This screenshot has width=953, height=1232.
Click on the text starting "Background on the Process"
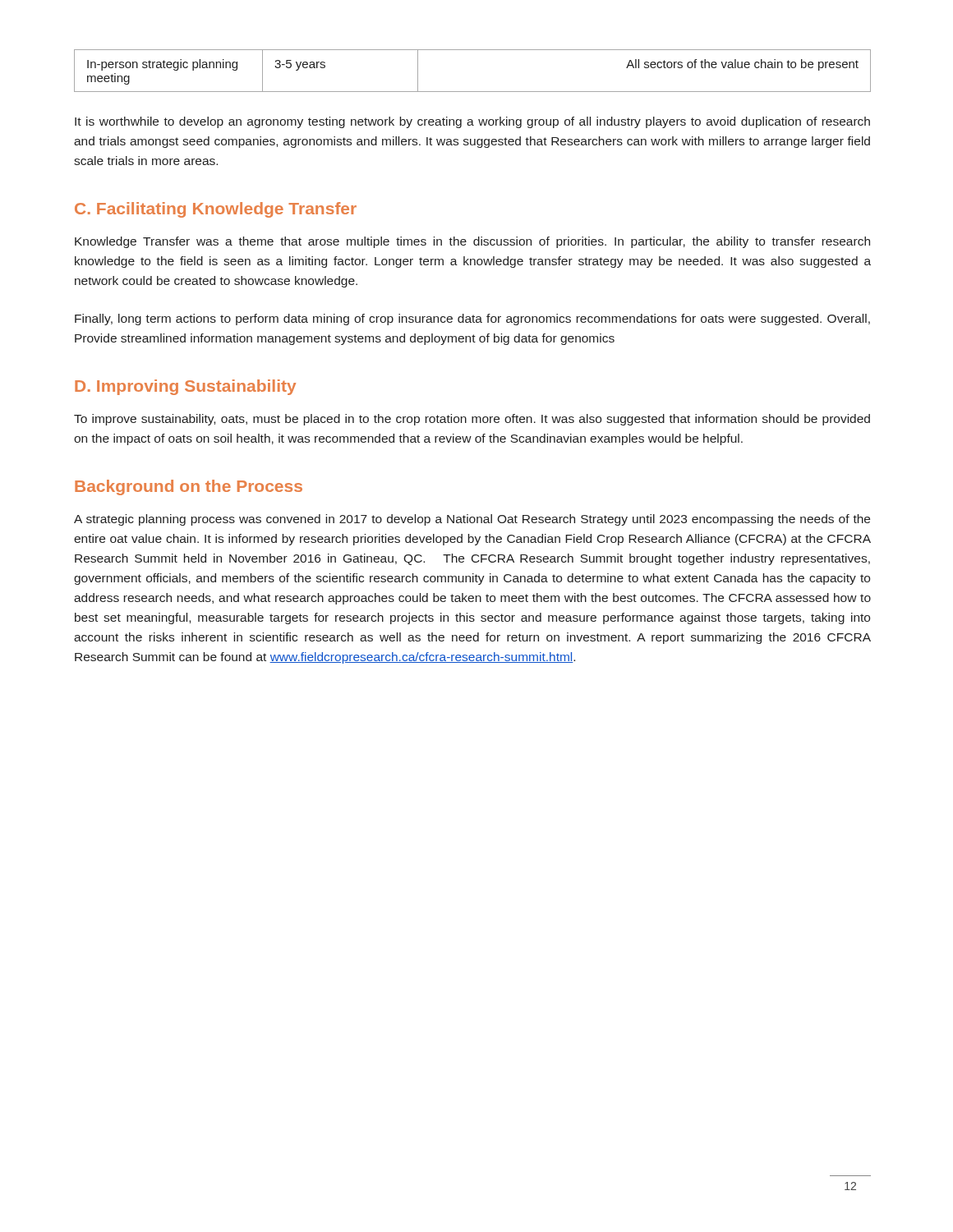[x=189, y=486]
